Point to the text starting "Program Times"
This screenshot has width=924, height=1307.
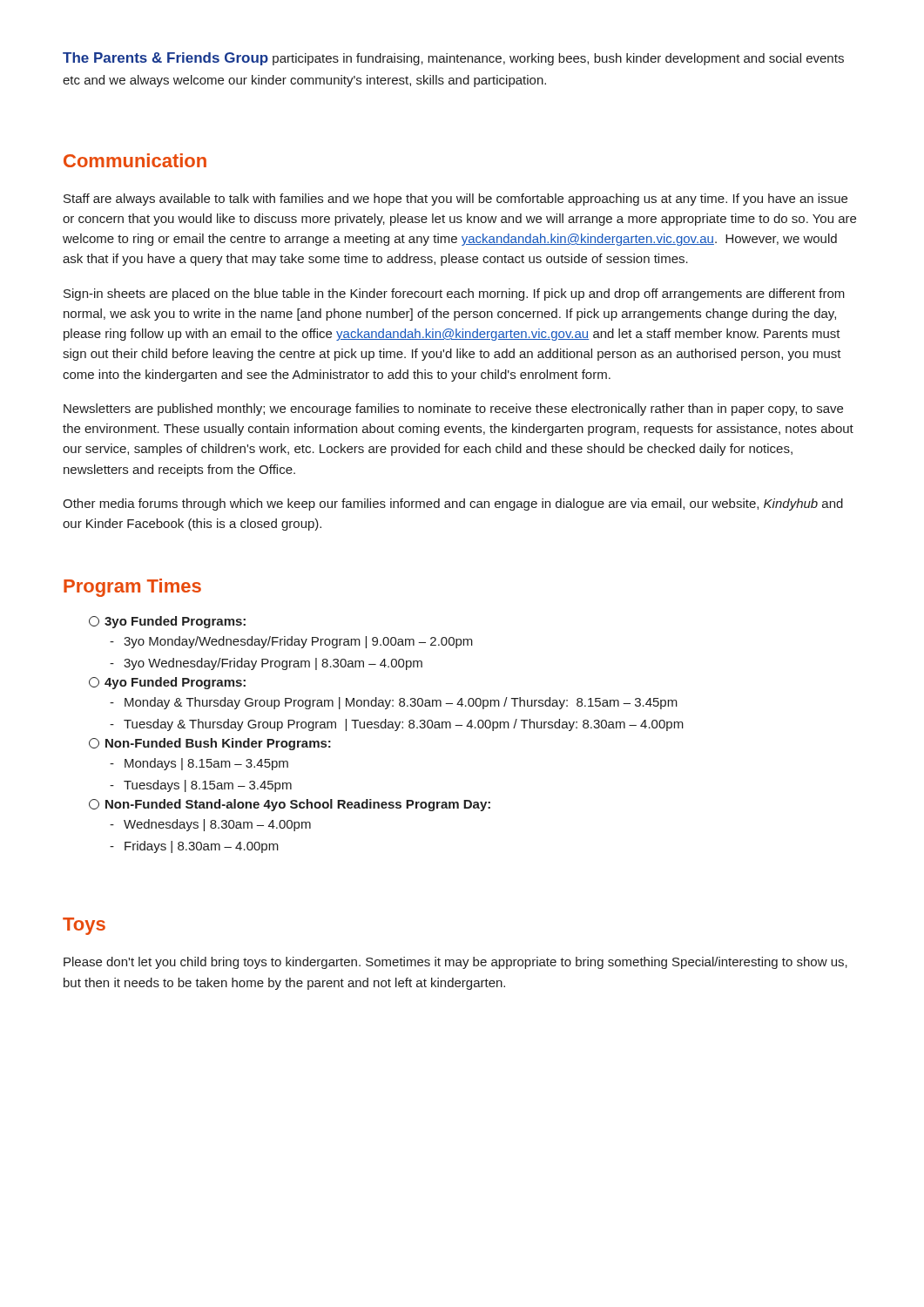132,586
